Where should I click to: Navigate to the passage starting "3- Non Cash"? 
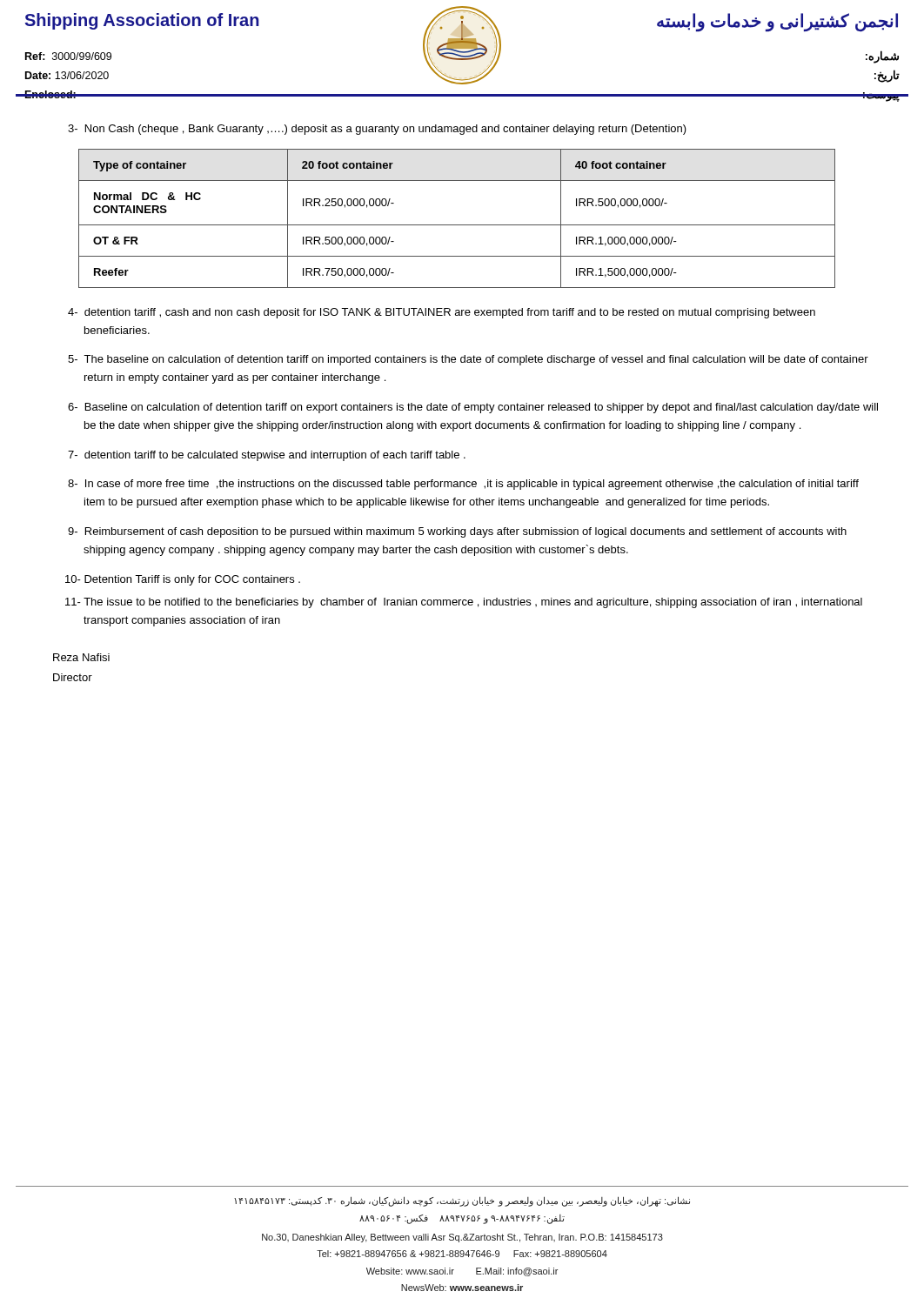tap(377, 128)
